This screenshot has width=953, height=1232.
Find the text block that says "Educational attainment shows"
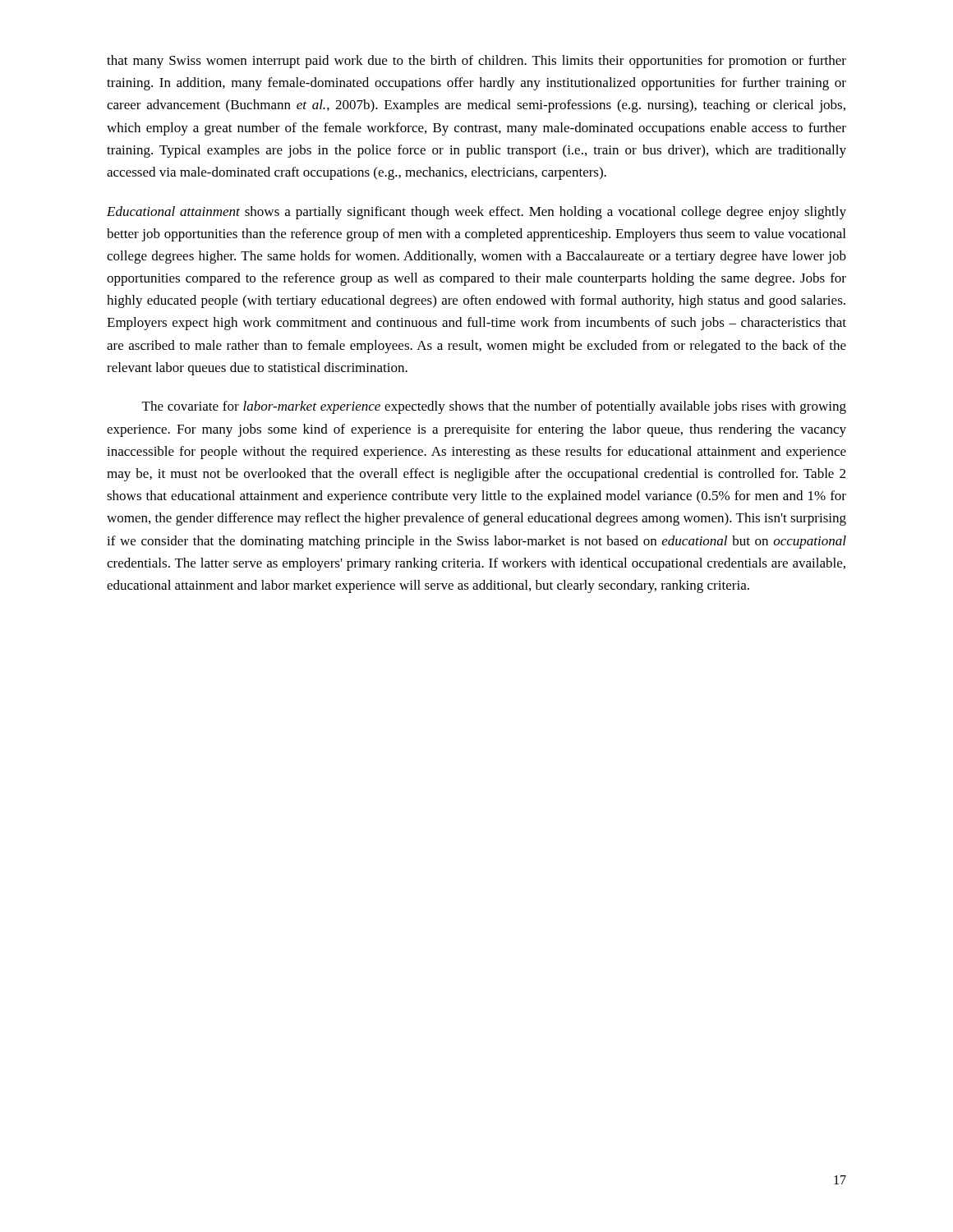tap(476, 289)
